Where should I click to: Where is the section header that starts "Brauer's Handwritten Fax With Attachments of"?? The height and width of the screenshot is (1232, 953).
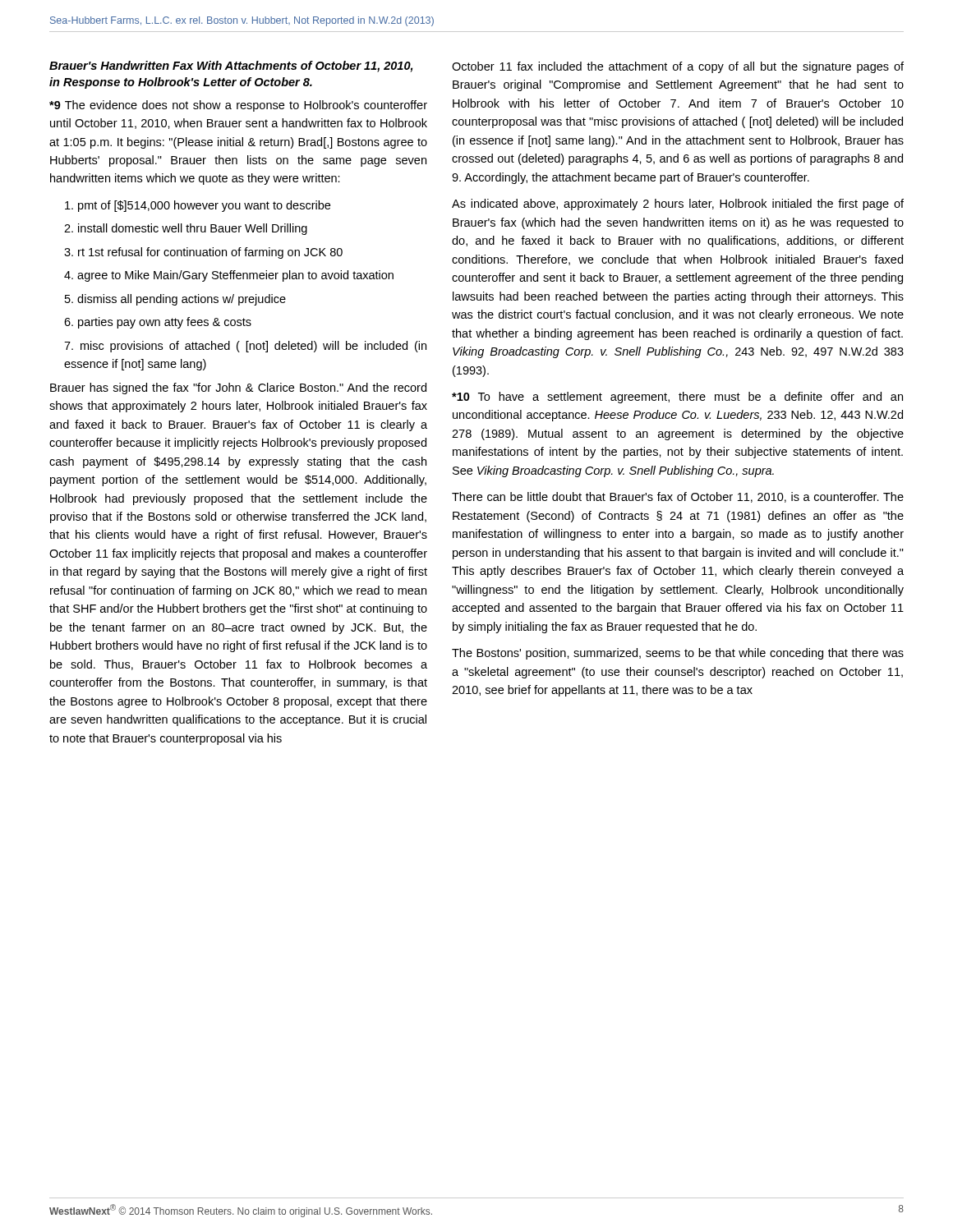click(238, 74)
